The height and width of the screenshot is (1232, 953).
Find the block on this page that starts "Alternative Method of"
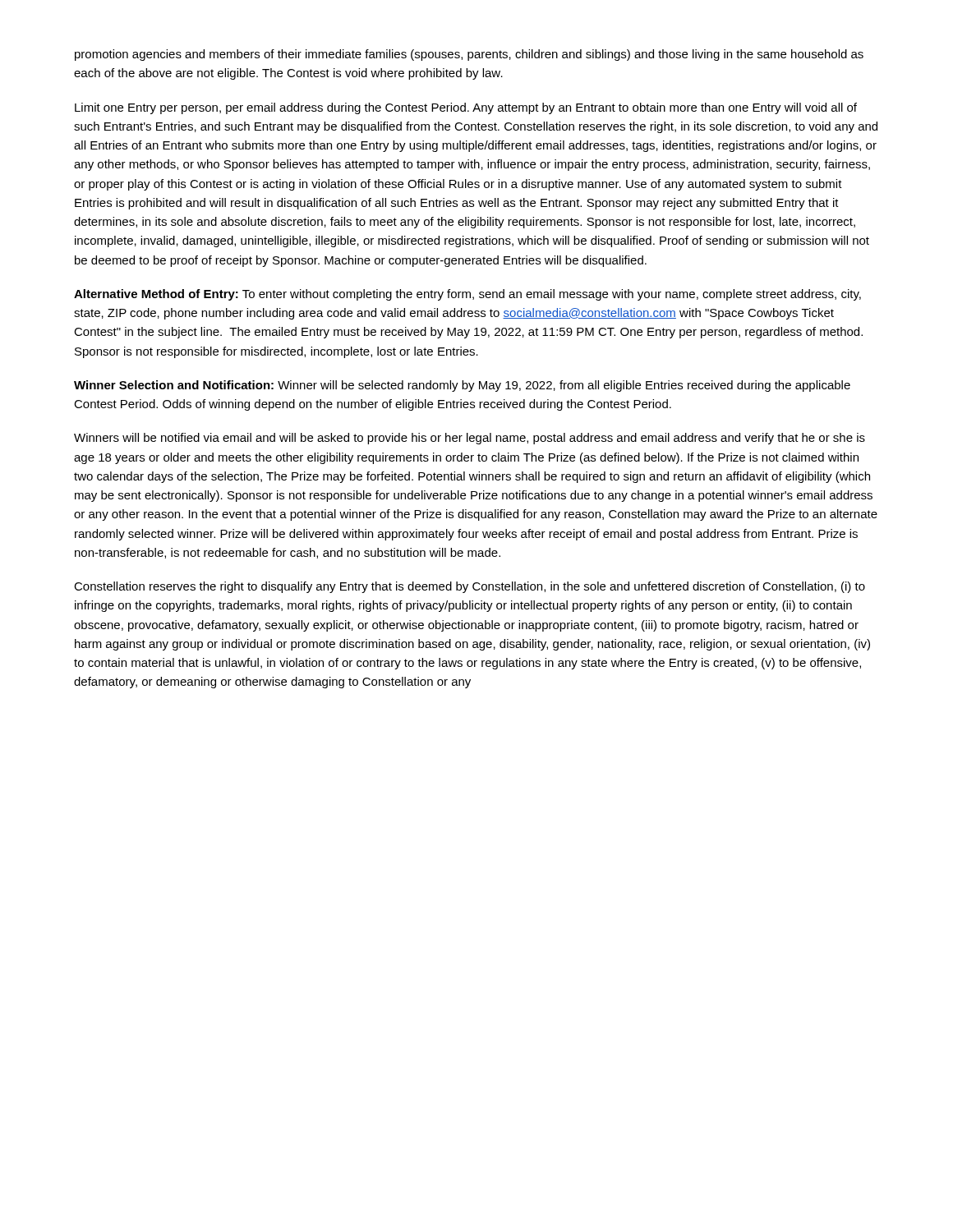click(x=471, y=322)
